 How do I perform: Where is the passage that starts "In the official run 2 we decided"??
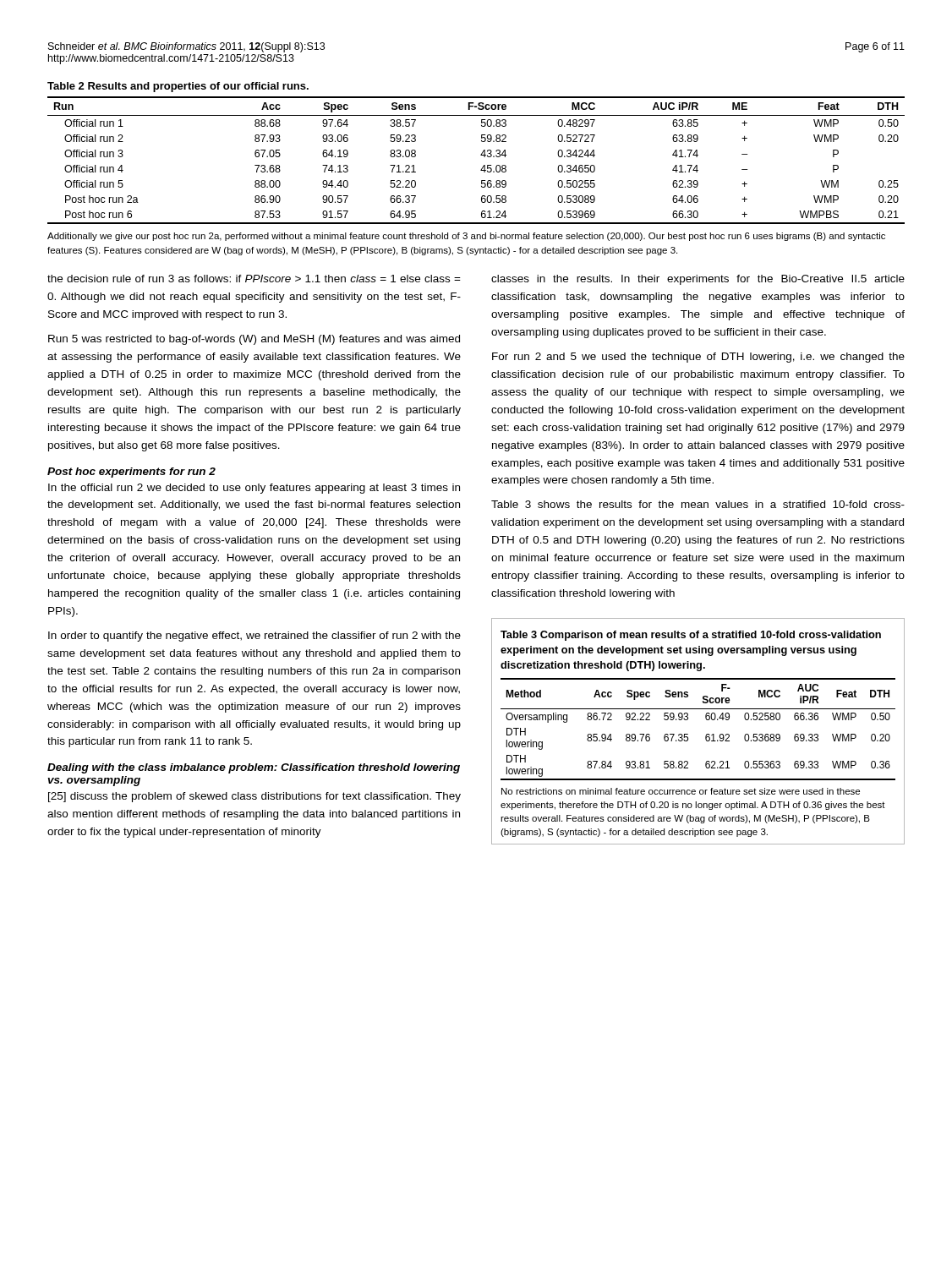[254, 549]
